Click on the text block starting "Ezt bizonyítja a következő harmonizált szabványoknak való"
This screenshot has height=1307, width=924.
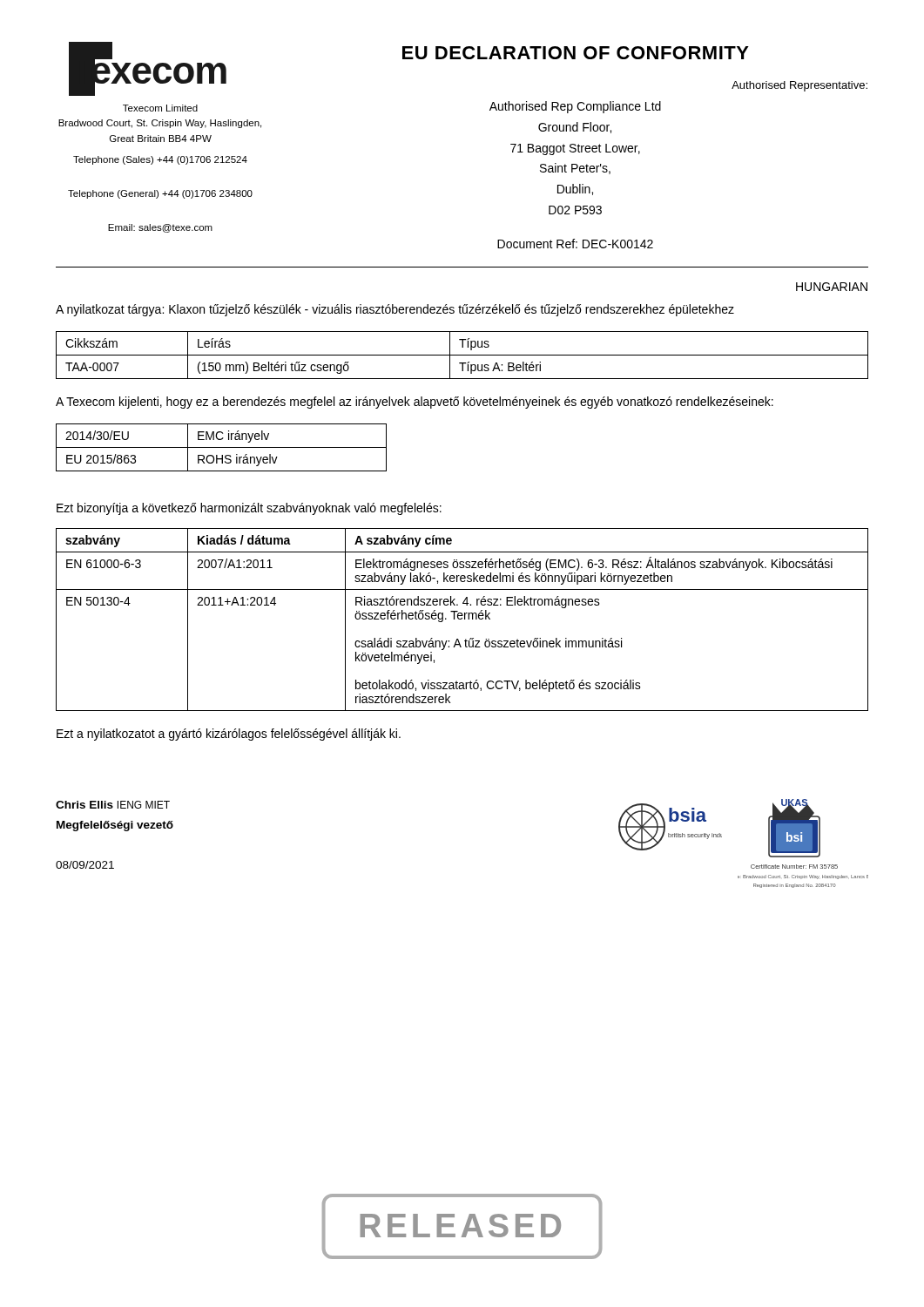pyautogui.click(x=249, y=508)
